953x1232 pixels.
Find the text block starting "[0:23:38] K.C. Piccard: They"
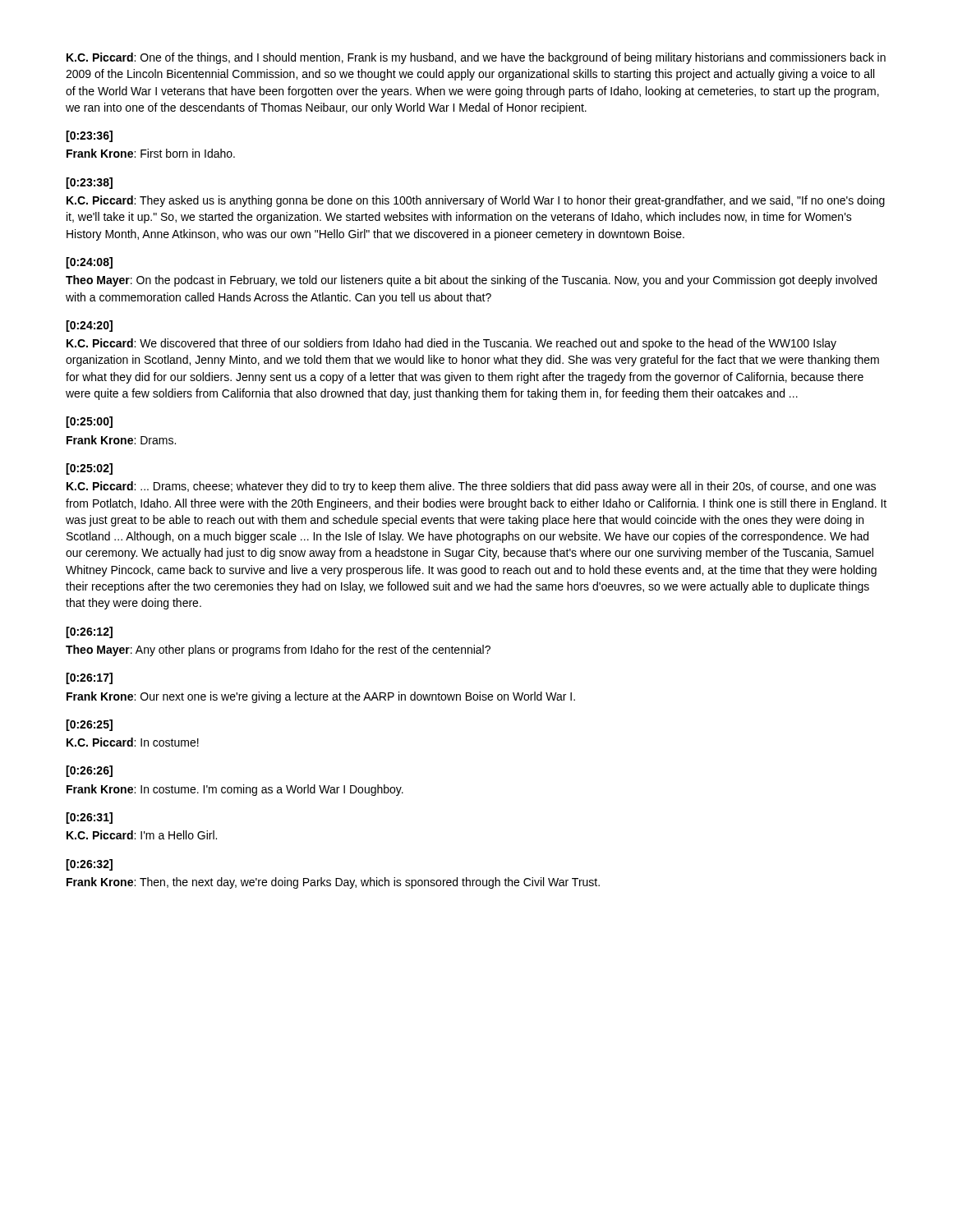click(x=476, y=208)
